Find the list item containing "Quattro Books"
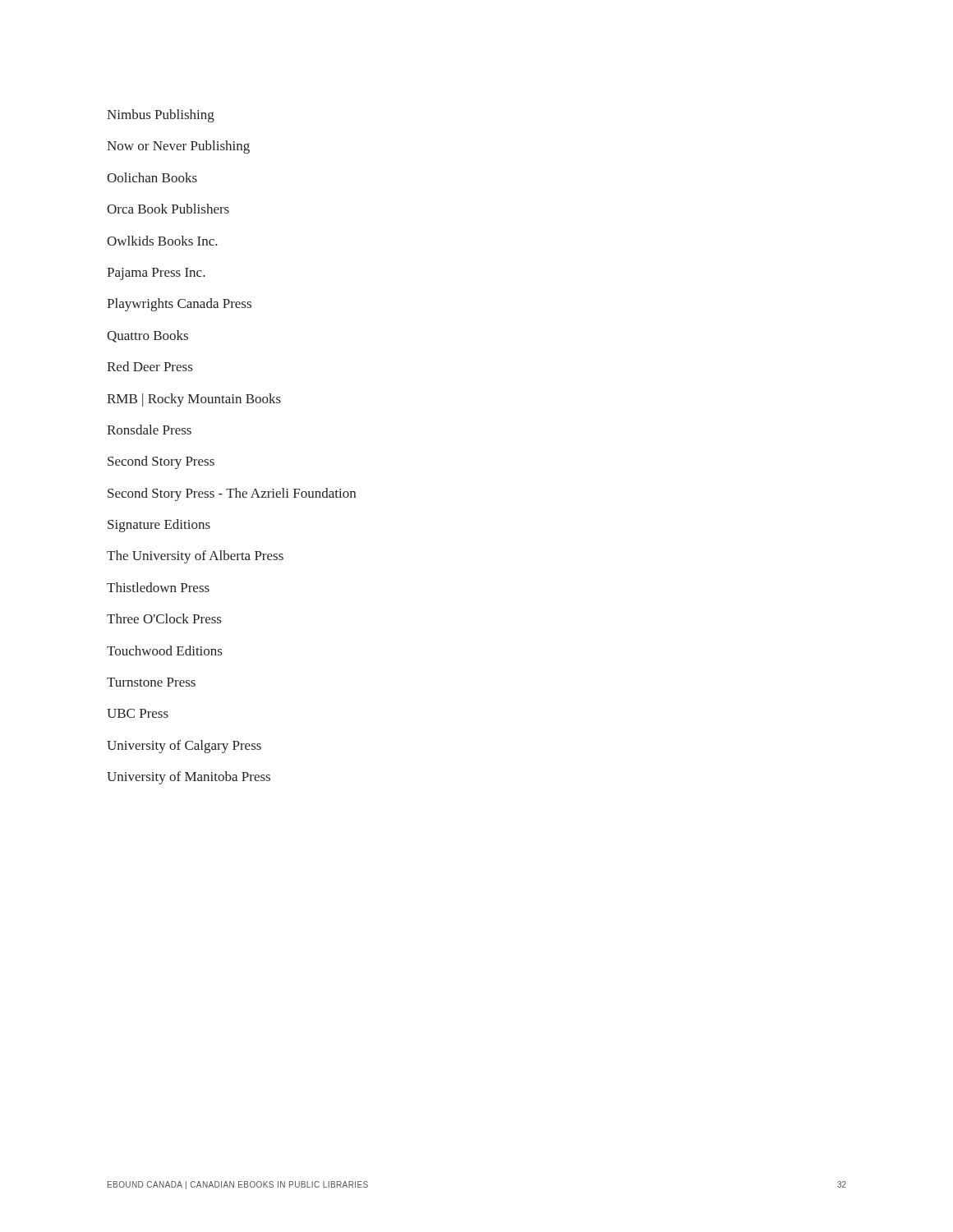The width and height of the screenshot is (953, 1232). pos(148,335)
